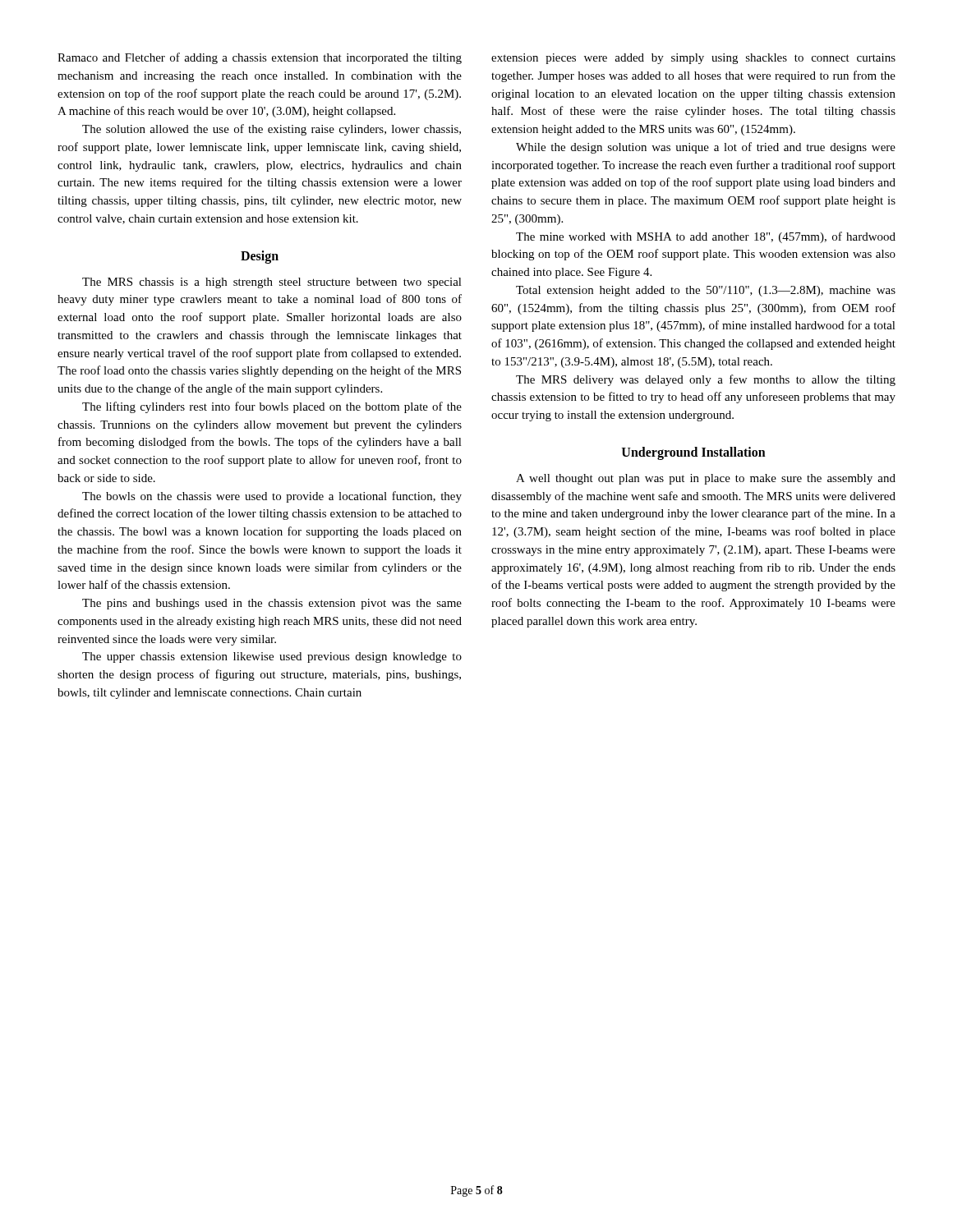Viewport: 953px width, 1232px height.
Task: Find the text block containing "The pins and bushings used in the chassis"
Action: pos(260,622)
